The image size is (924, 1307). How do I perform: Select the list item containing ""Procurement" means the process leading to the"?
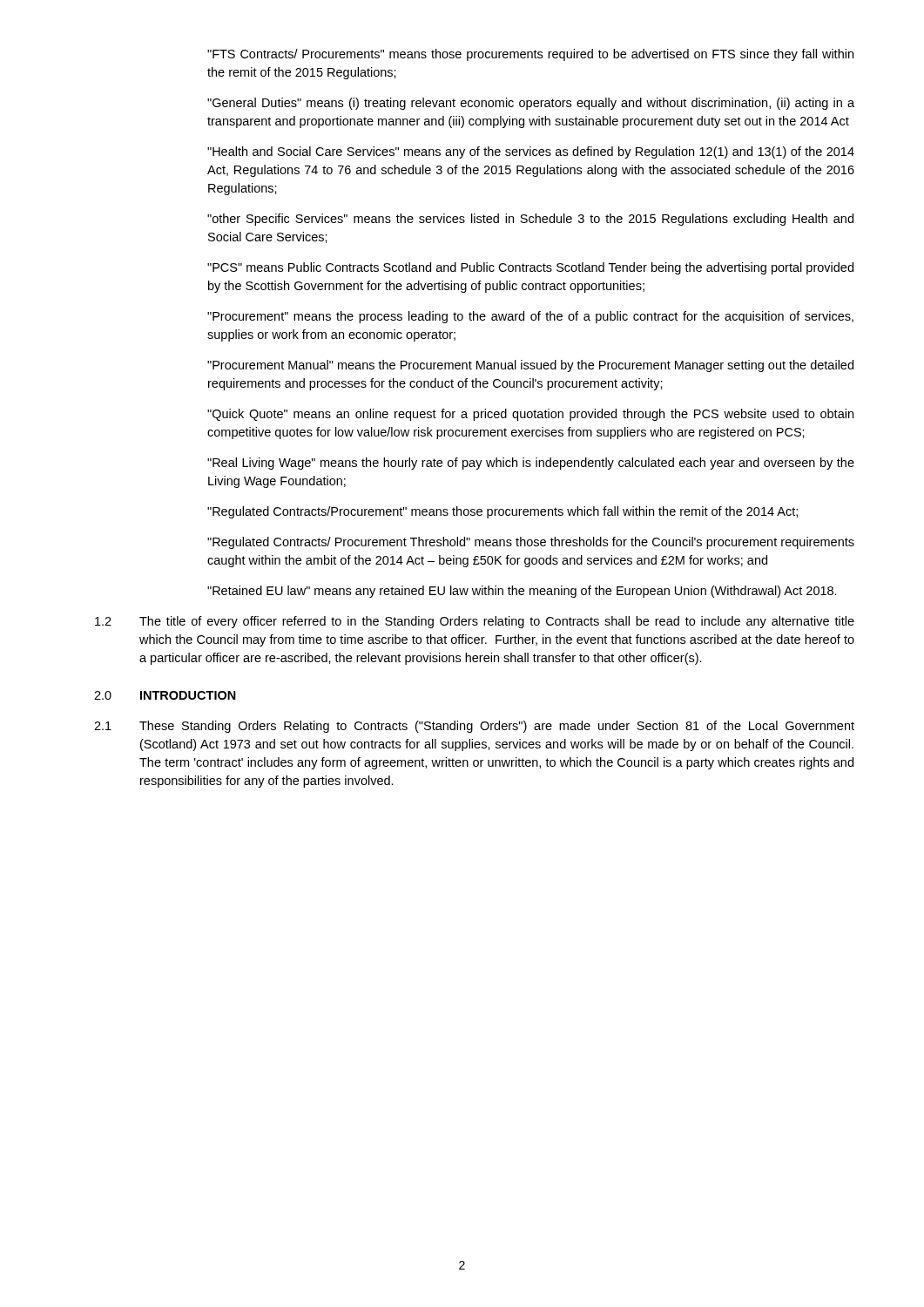531,326
